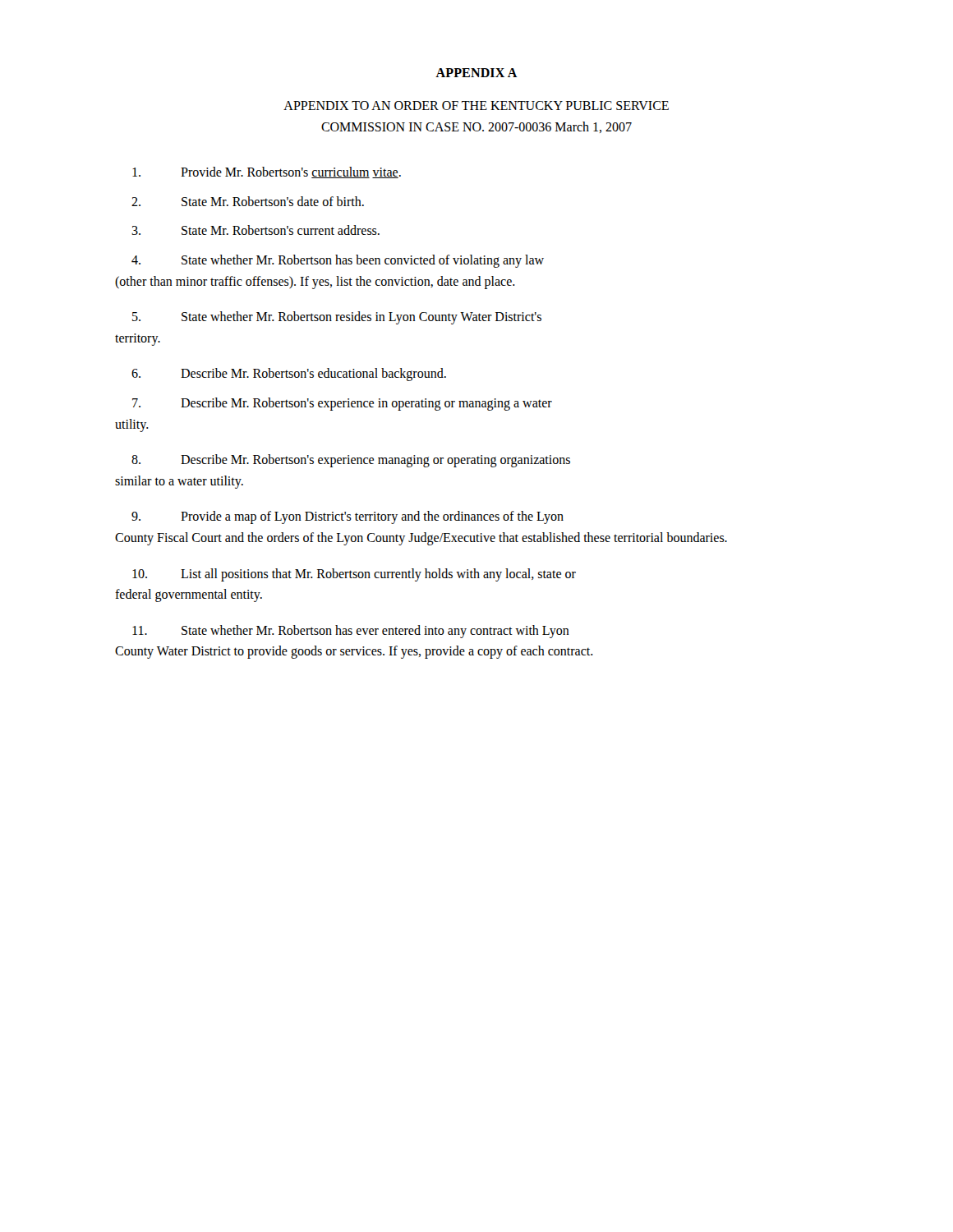Locate the text starting "9. Provide a map of Lyon District's territory"
The height and width of the screenshot is (1232, 953).
pyautogui.click(x=476, y=517)
